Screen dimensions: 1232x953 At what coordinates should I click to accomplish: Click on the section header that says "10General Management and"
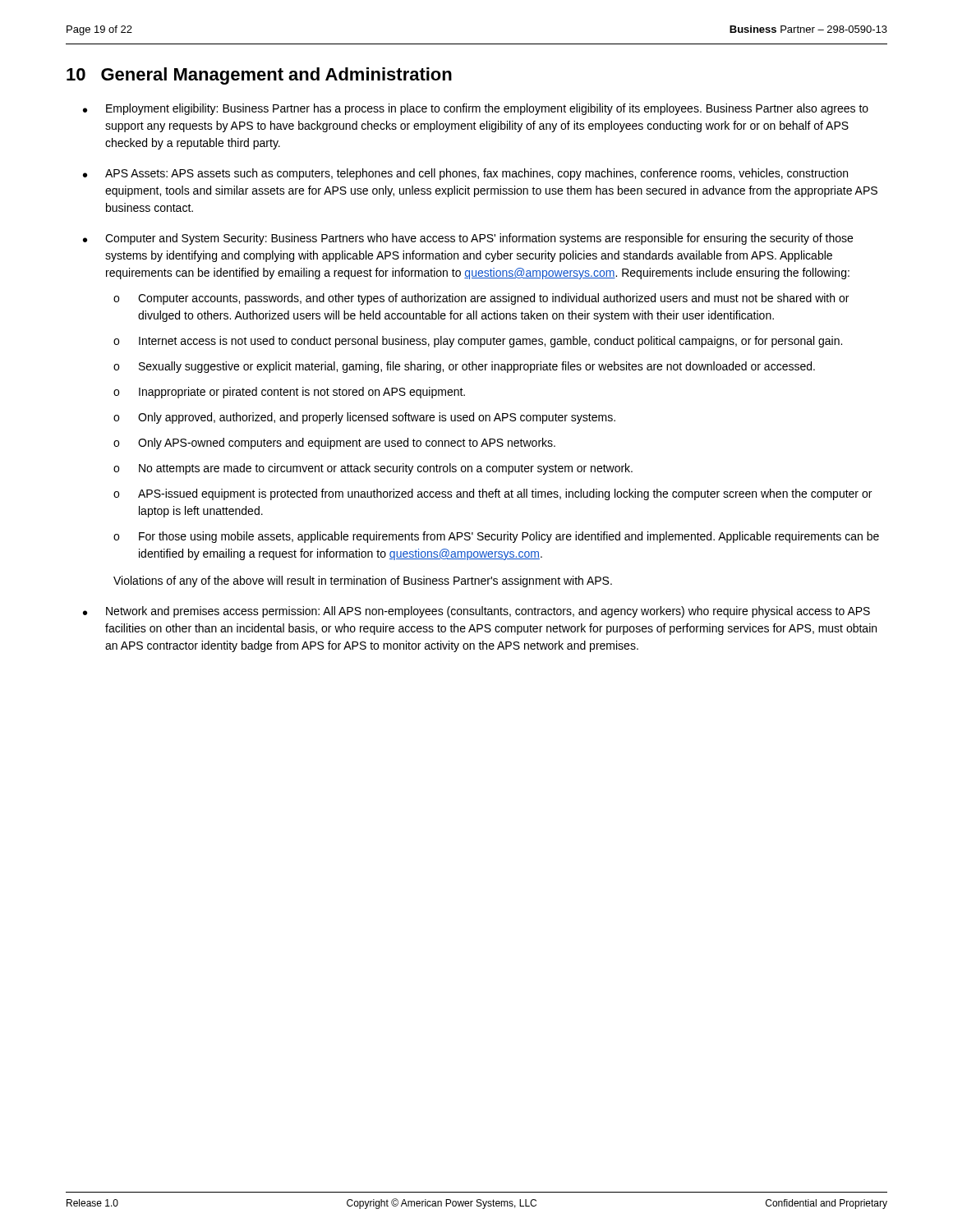(259, 74)
